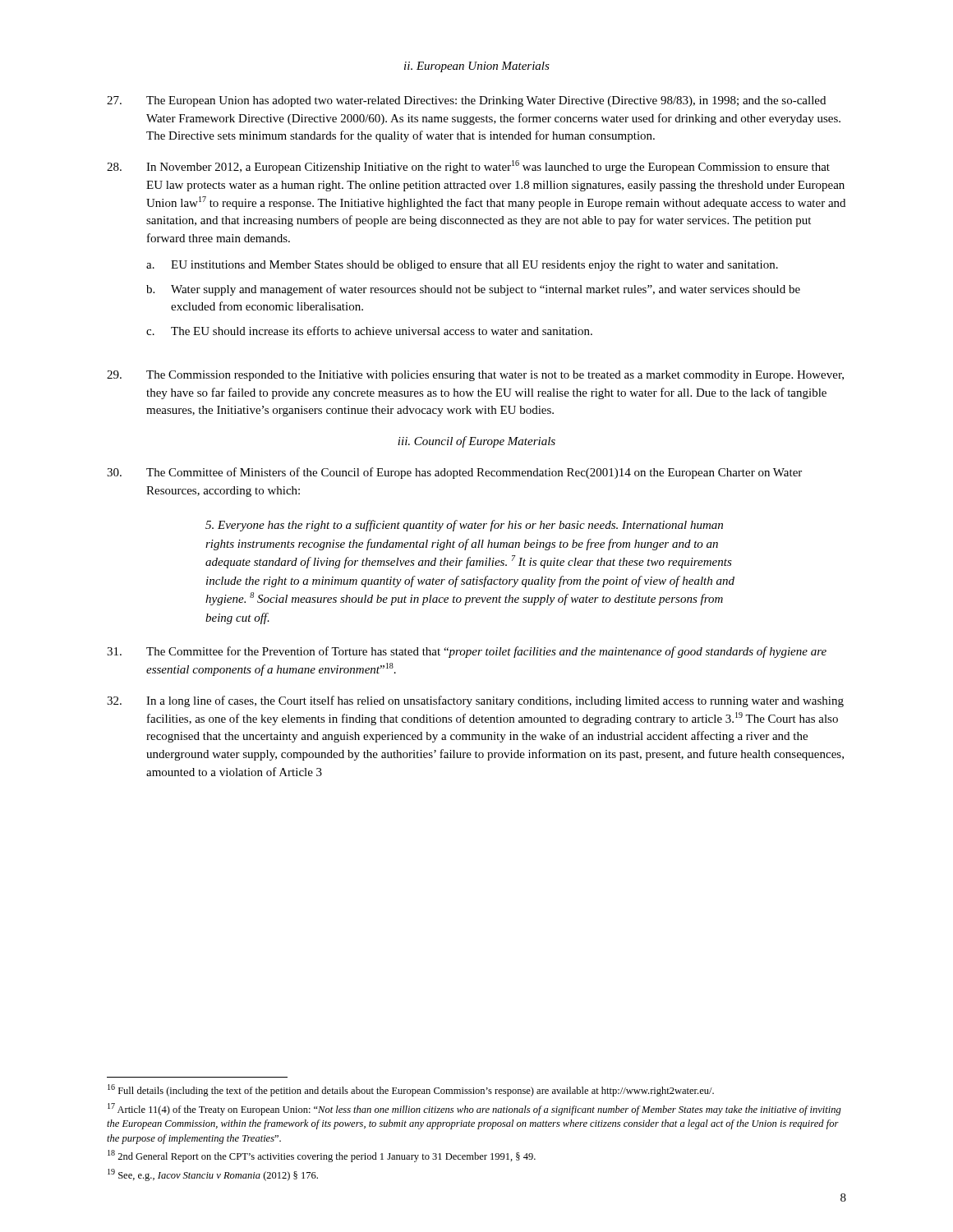953x1232 pixels.
Task: Select the block starting "31. The Committee for the"
Action: pyautogui.click(x=476, y=661)
